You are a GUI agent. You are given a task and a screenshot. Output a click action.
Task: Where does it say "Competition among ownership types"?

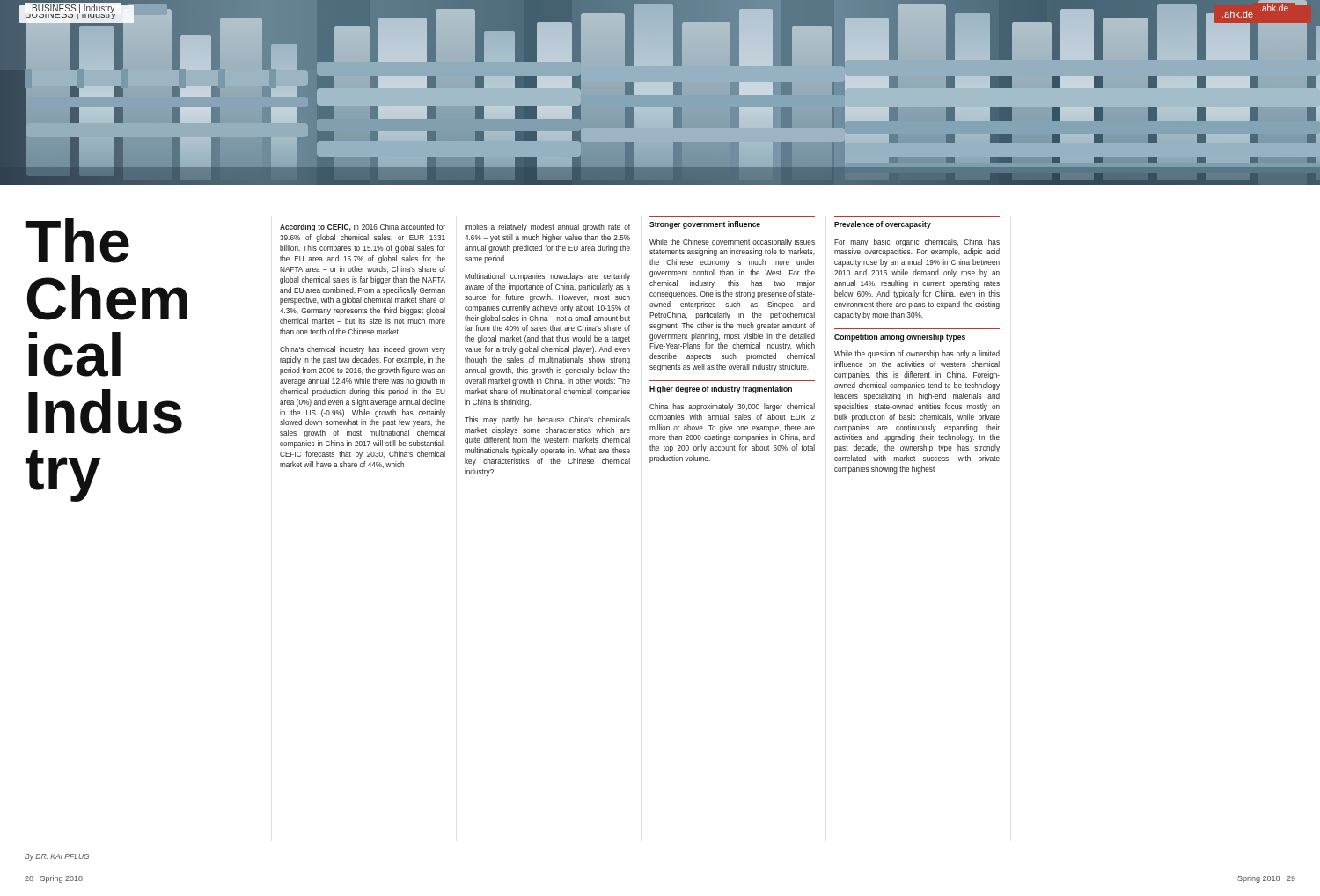917,335
